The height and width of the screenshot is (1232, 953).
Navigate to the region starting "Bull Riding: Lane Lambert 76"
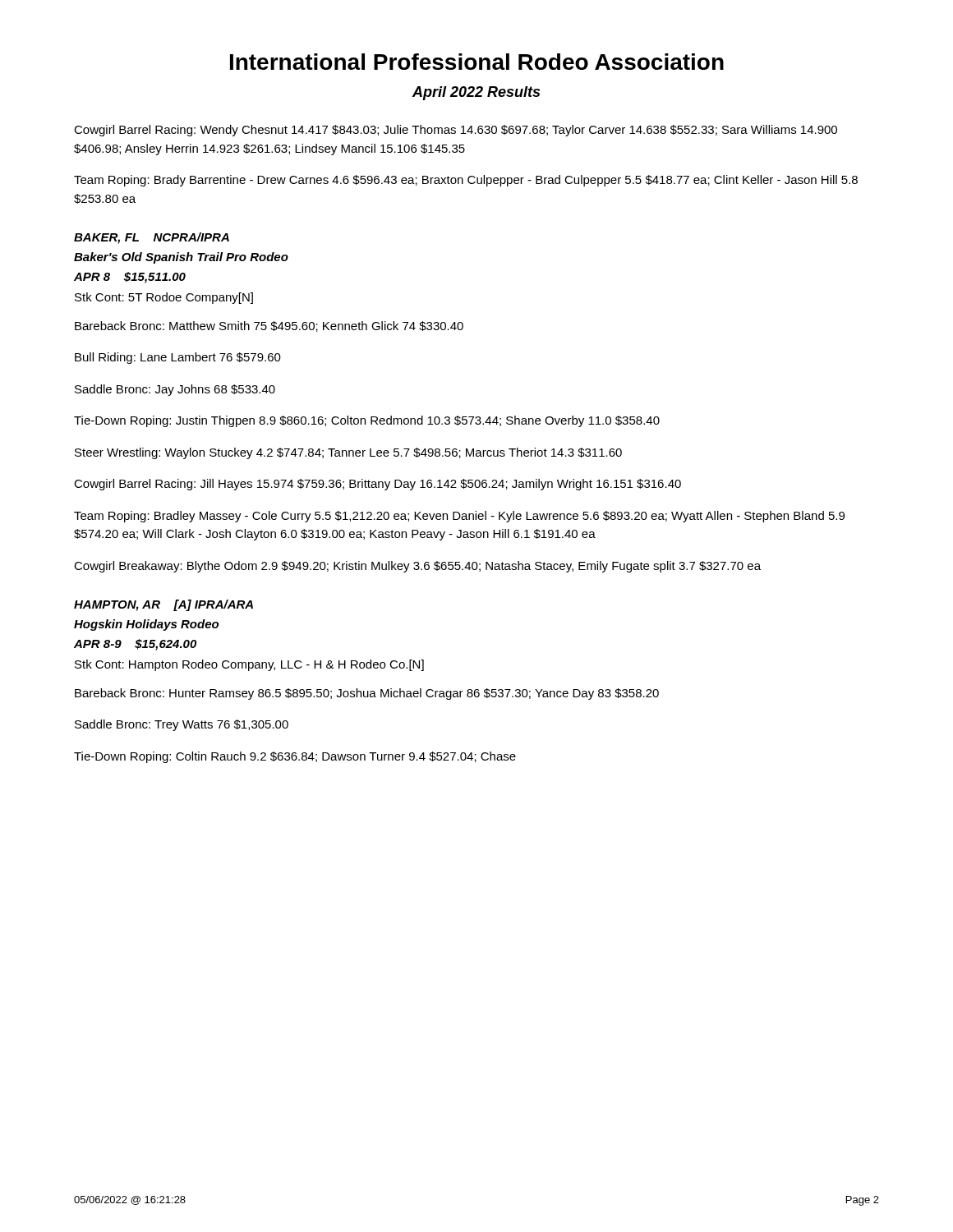point(177,357)
